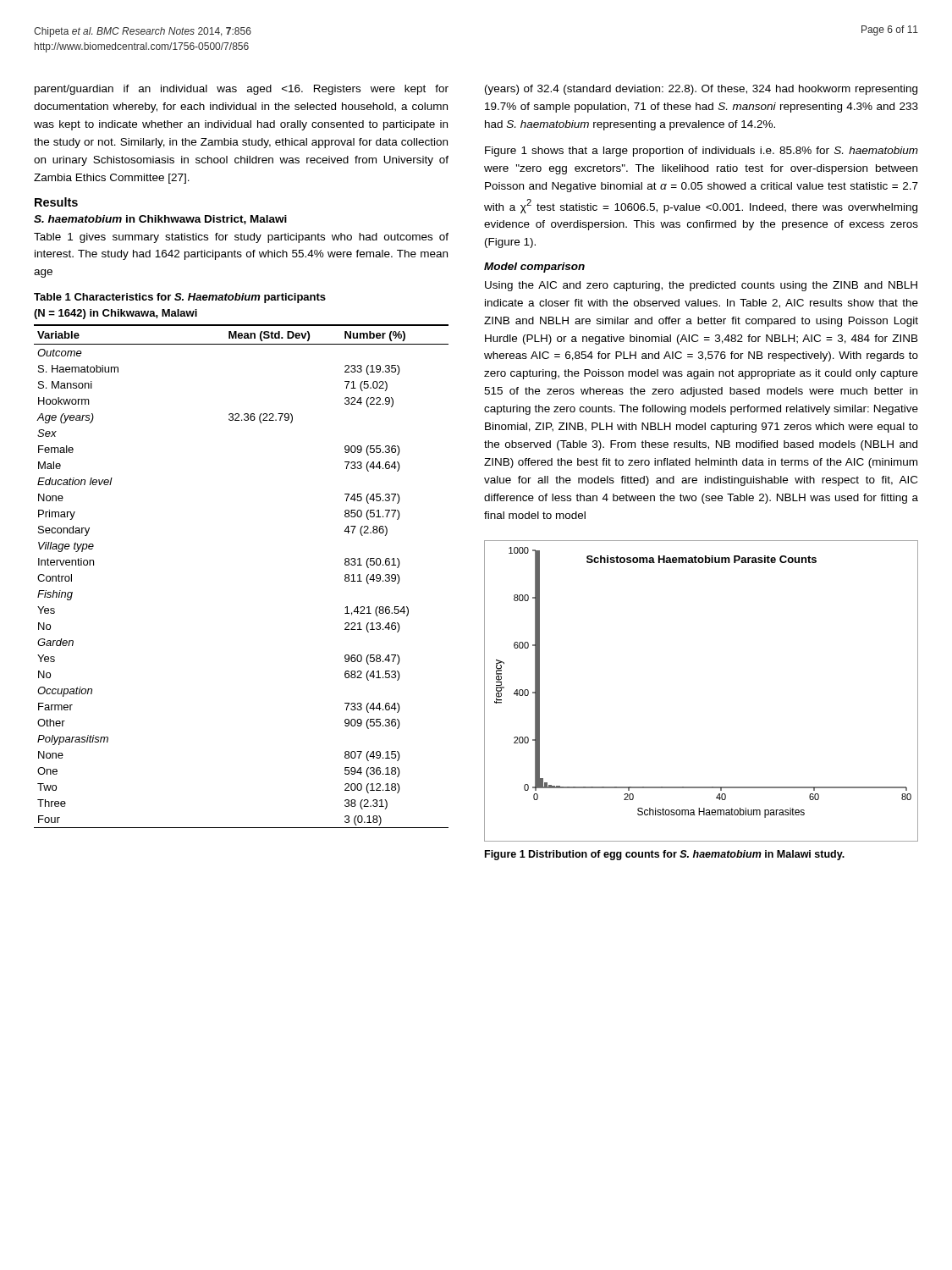Screen dimensions: 1270x952
Task: Point to the block starting "Figure 1 Distribution of"
Action: [x=664, y=854]
